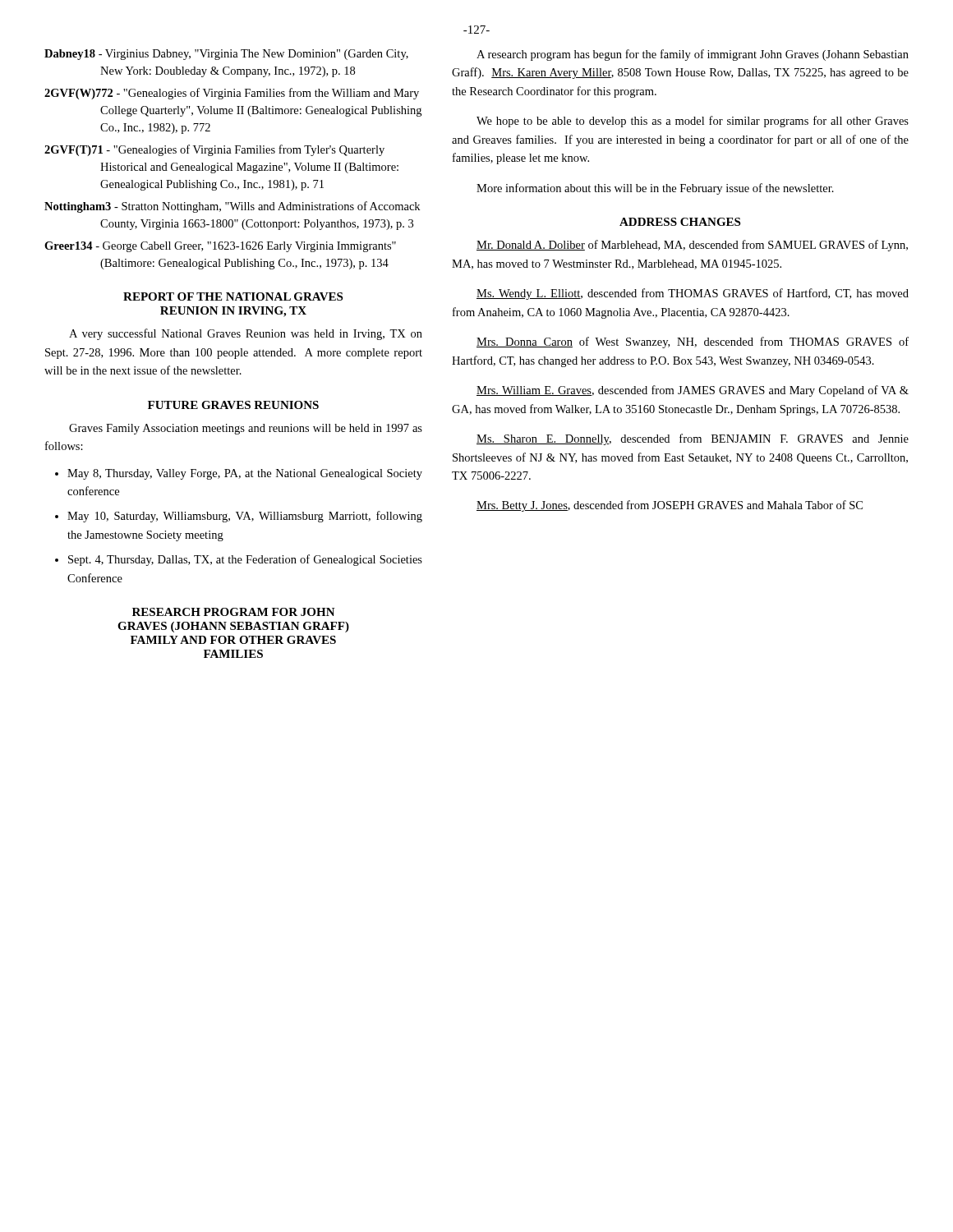Find the block starting "May 10, Saturday, Williamsburg, VA,"
The height and width of the screenshot is (1232, 953).
[245, 525]
